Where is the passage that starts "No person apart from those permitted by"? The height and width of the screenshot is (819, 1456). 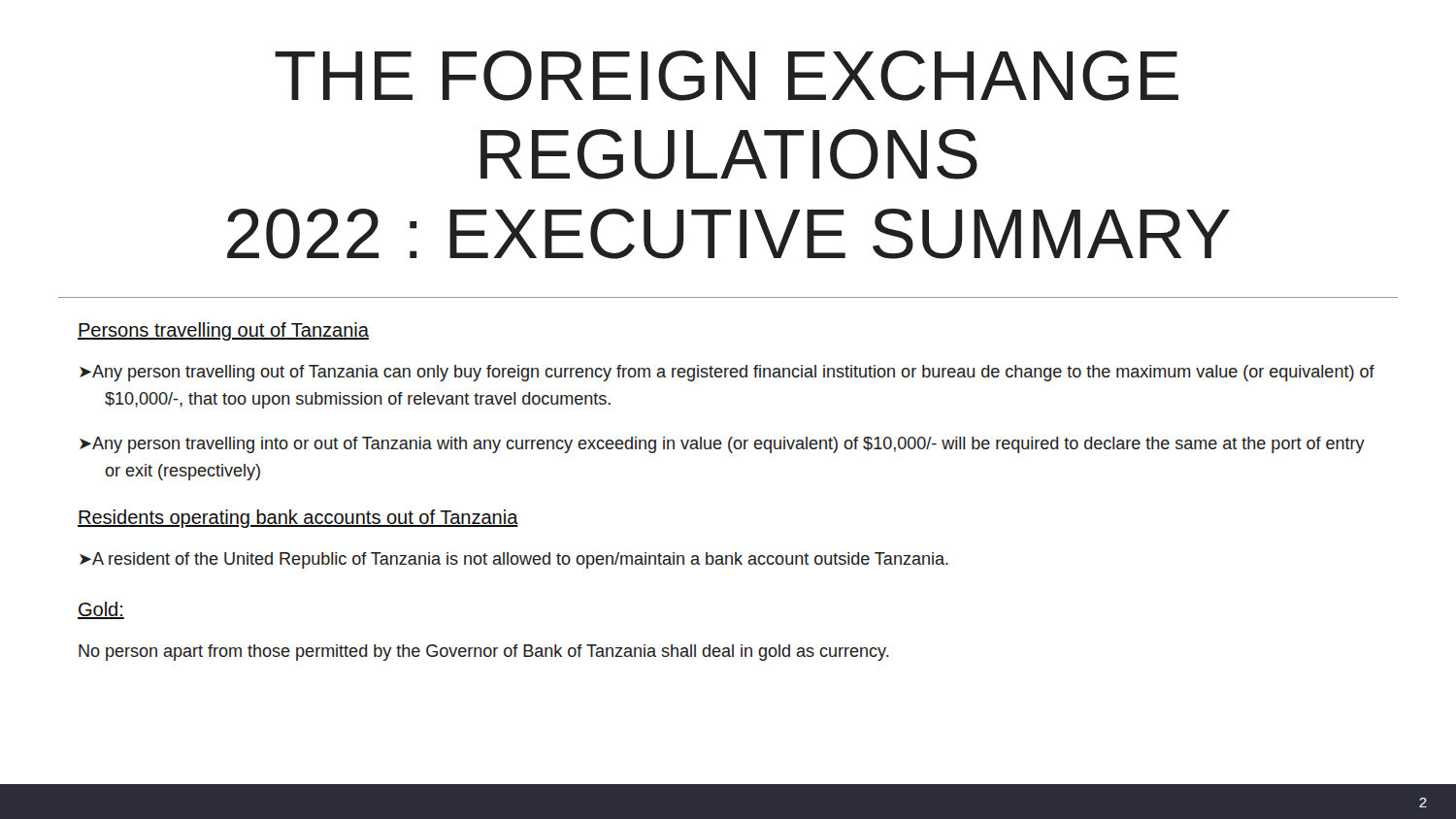click(484, 651)
